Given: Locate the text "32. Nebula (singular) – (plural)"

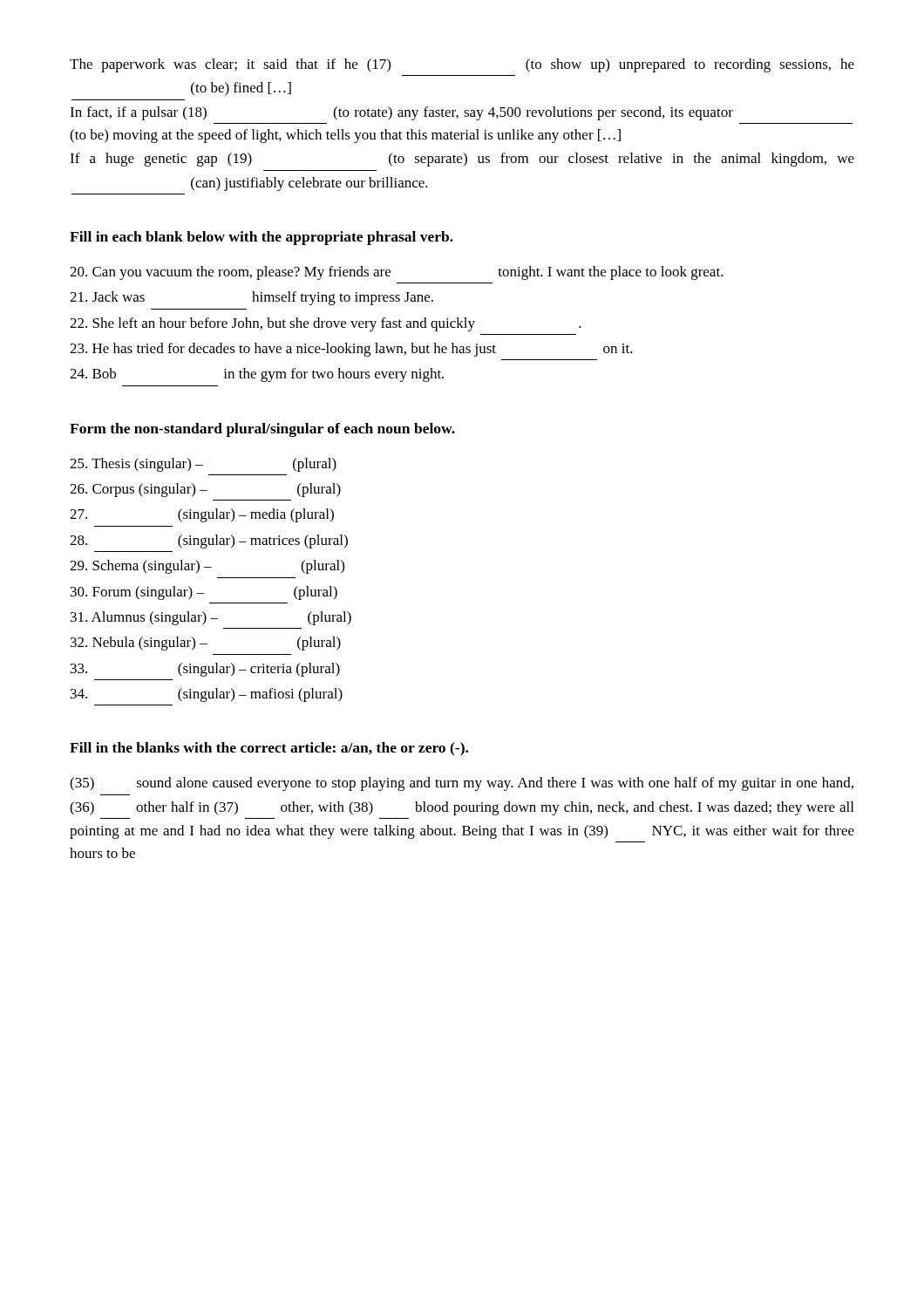Looking at the screenshot, I should point(205,643).
